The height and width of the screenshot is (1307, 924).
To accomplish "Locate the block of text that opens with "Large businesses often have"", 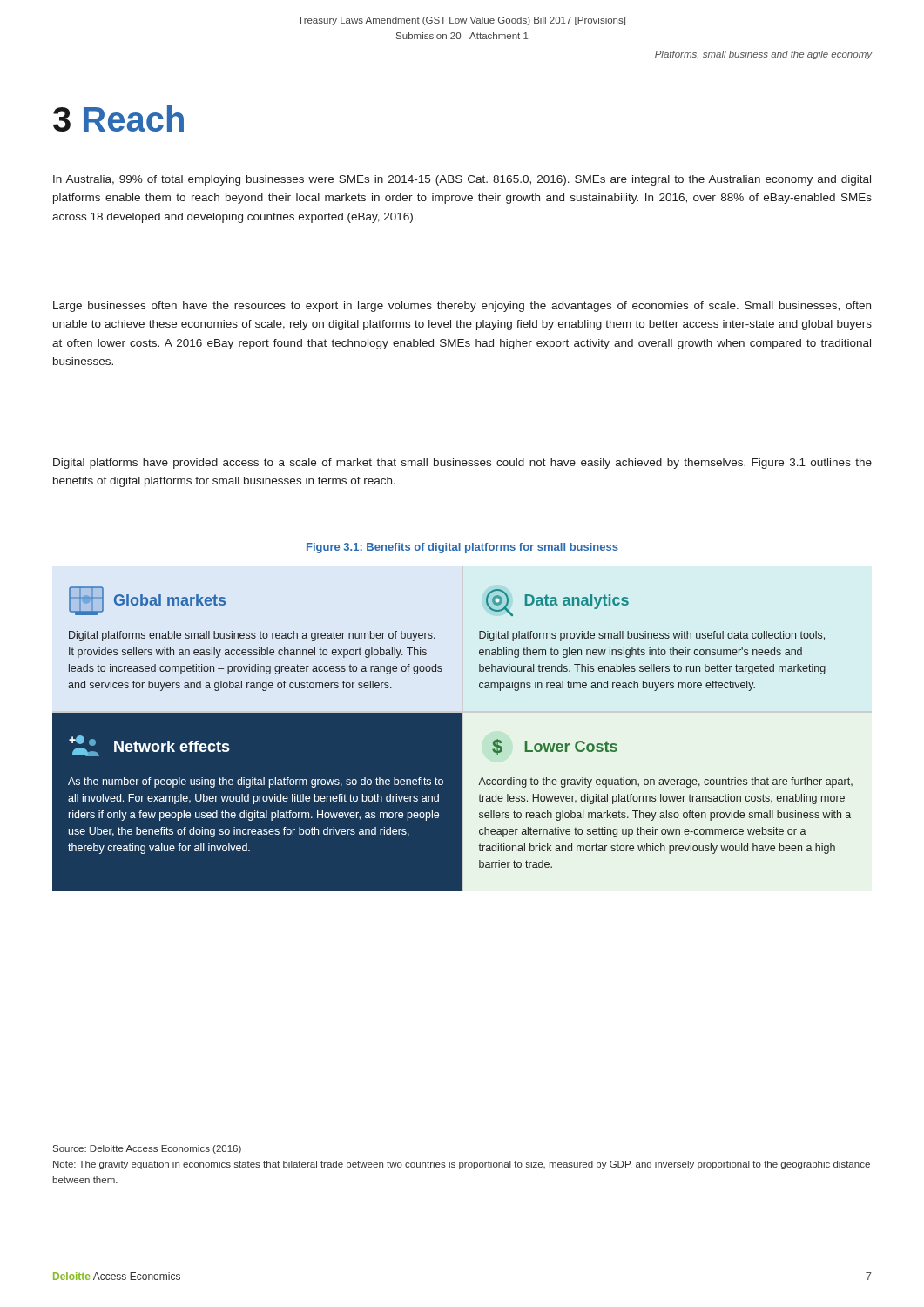I will click(x=462, y=333).
